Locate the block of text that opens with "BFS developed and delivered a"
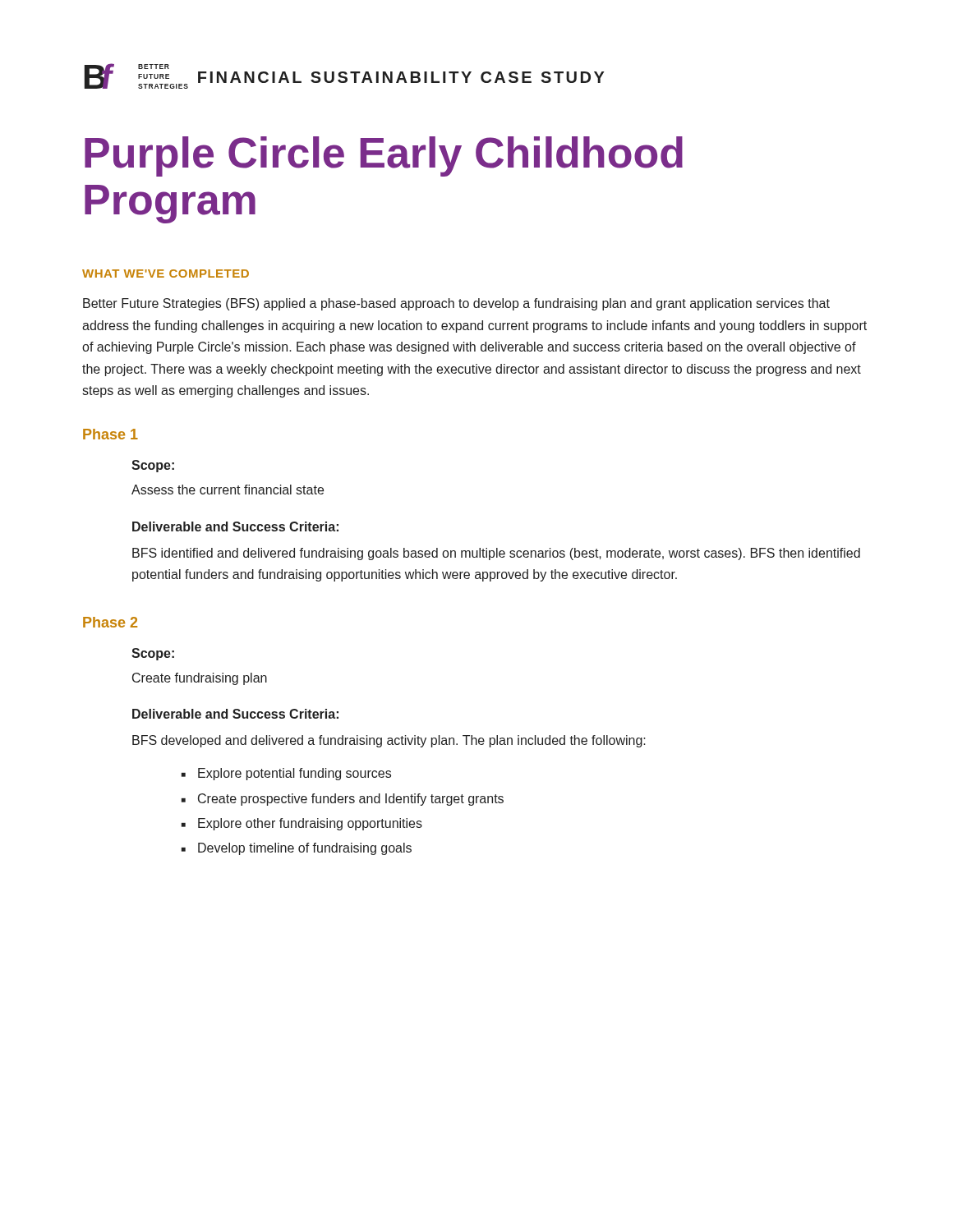The width and height of the screenshot is (953, 1232). (x=389, y=740)
